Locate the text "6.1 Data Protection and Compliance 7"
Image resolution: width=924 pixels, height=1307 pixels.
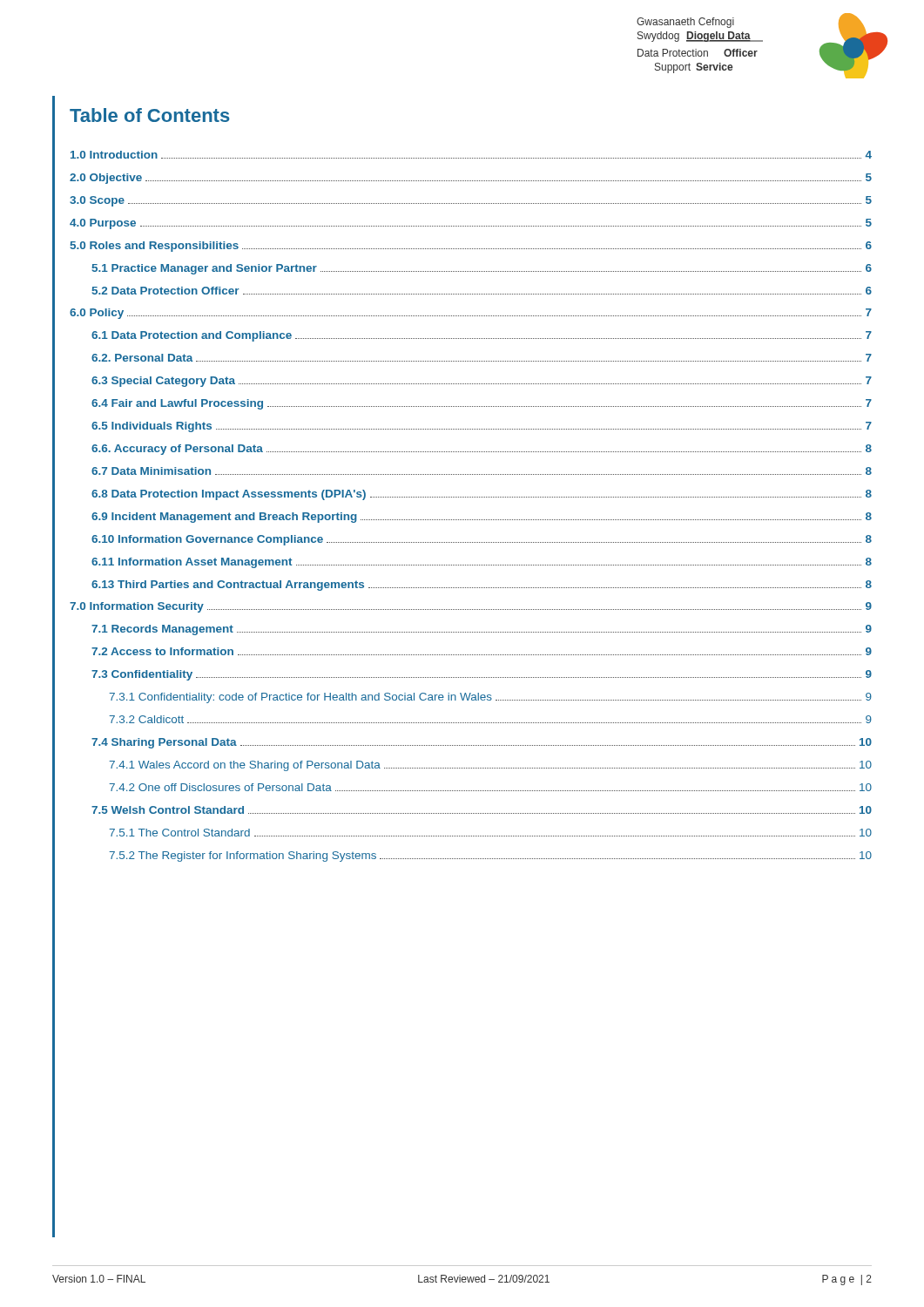click(482, 336)
